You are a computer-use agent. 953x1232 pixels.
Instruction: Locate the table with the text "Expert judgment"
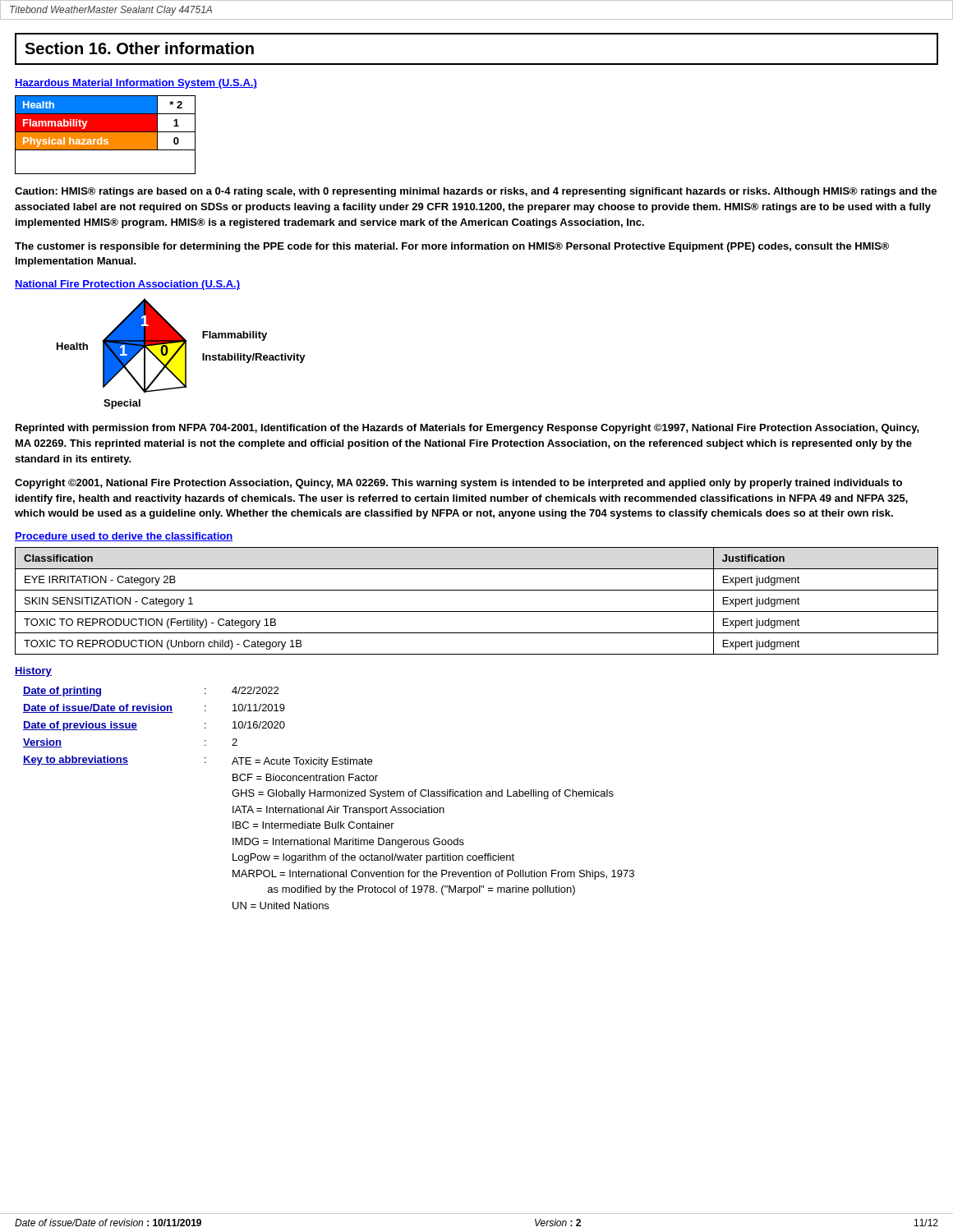tap(476, 601)
